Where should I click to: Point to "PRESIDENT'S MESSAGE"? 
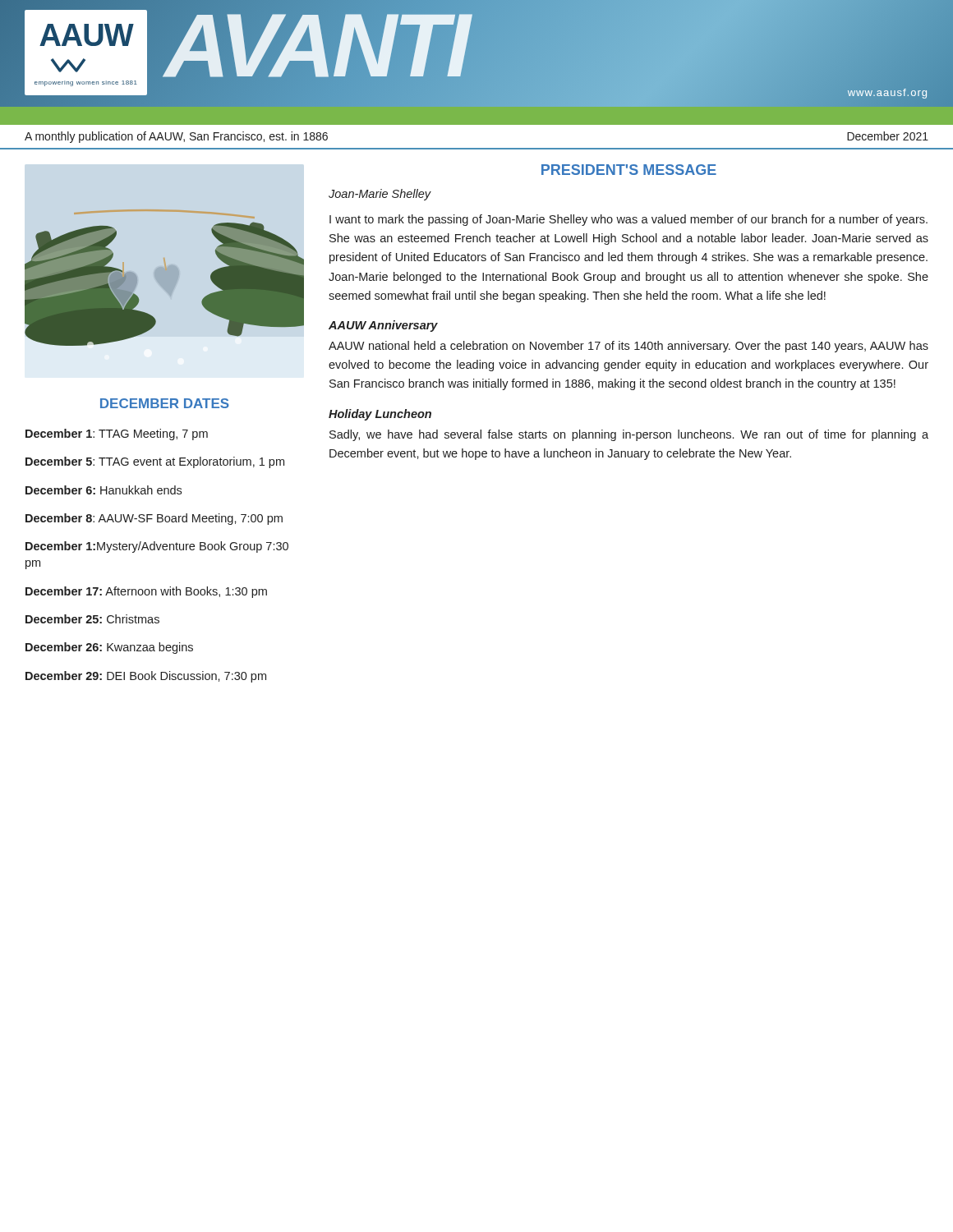[629, 170]
